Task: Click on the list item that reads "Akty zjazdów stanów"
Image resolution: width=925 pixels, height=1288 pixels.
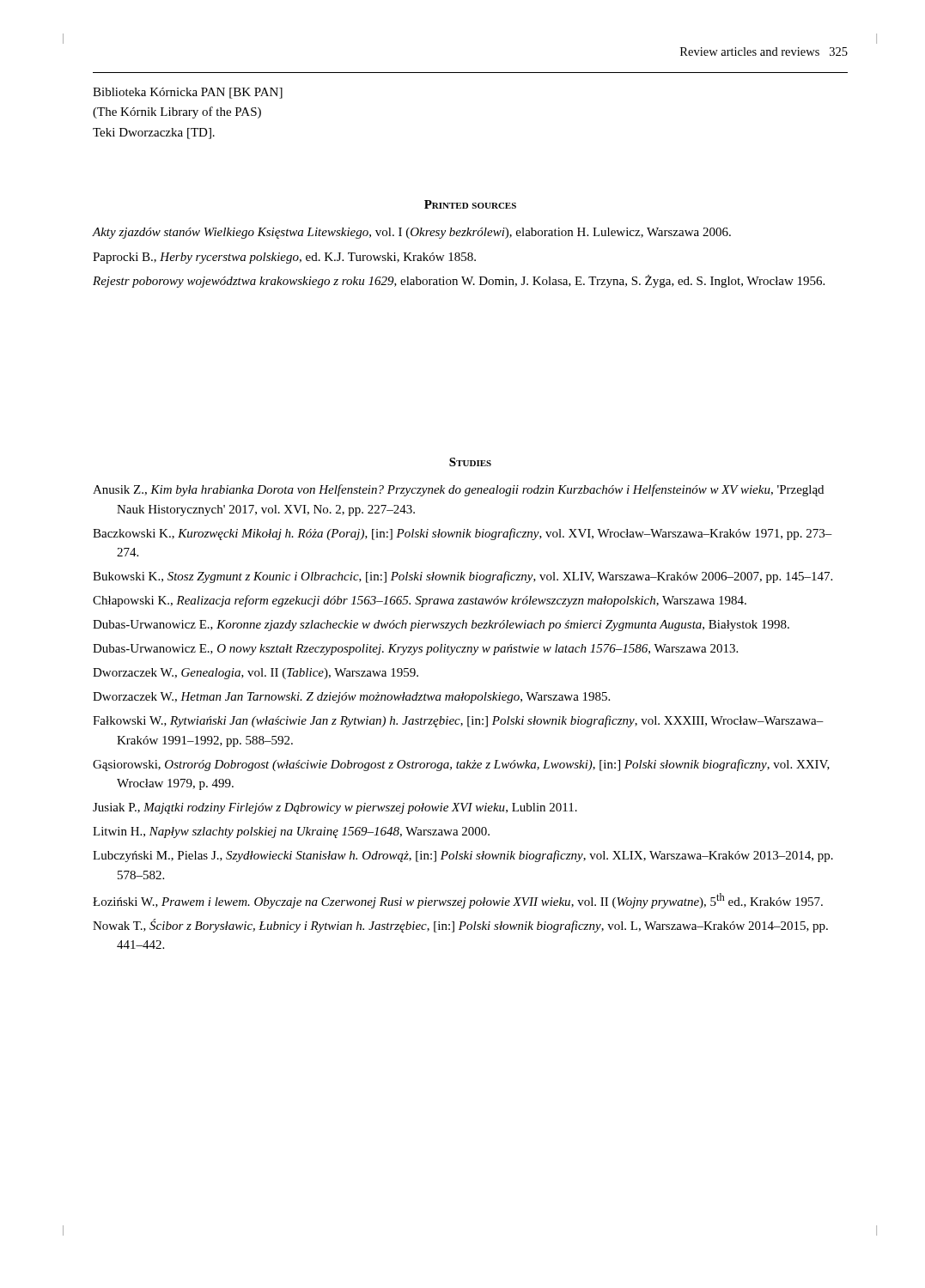Action: coord(412,232)
